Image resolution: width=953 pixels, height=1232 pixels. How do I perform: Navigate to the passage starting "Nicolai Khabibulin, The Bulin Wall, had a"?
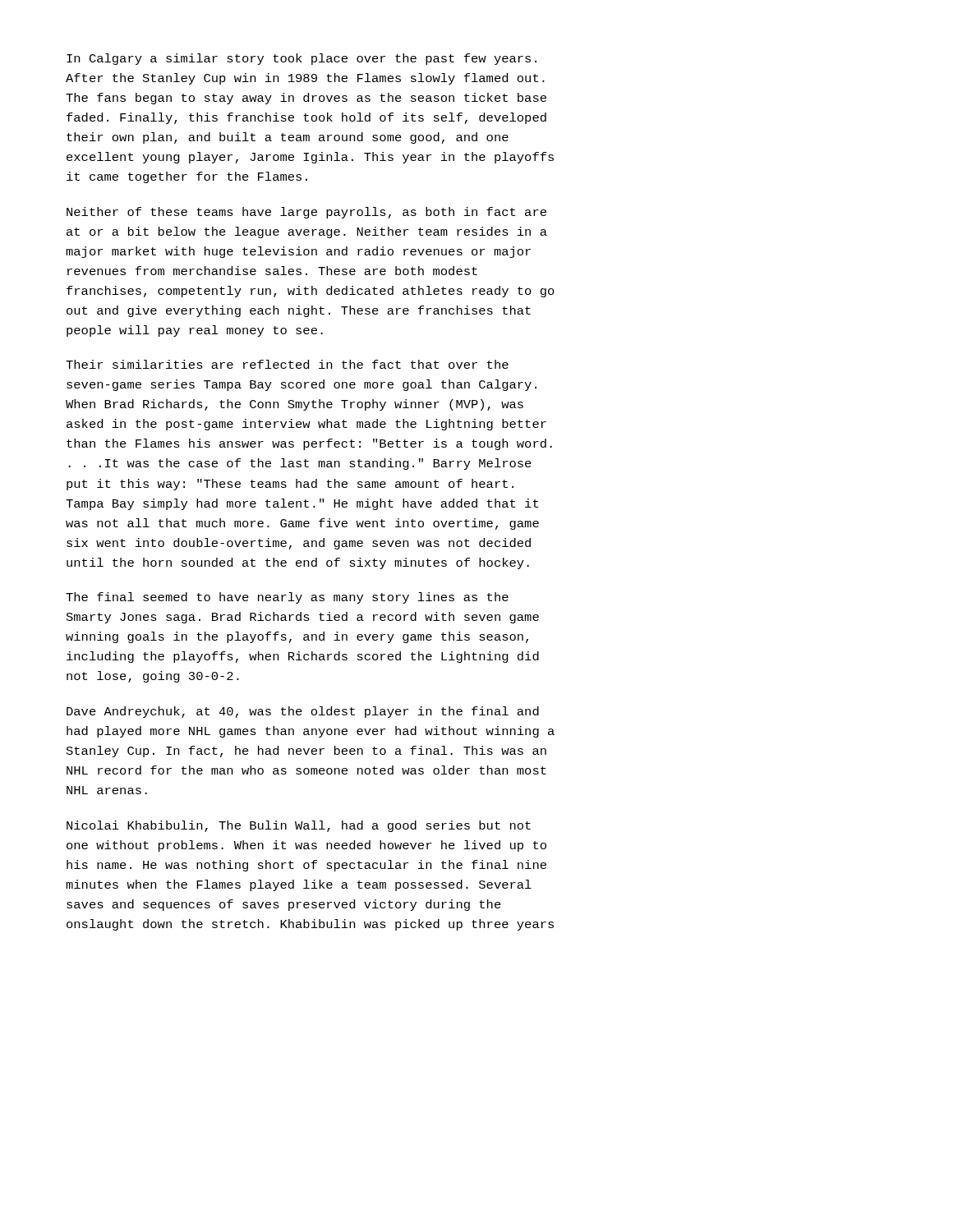310,875
